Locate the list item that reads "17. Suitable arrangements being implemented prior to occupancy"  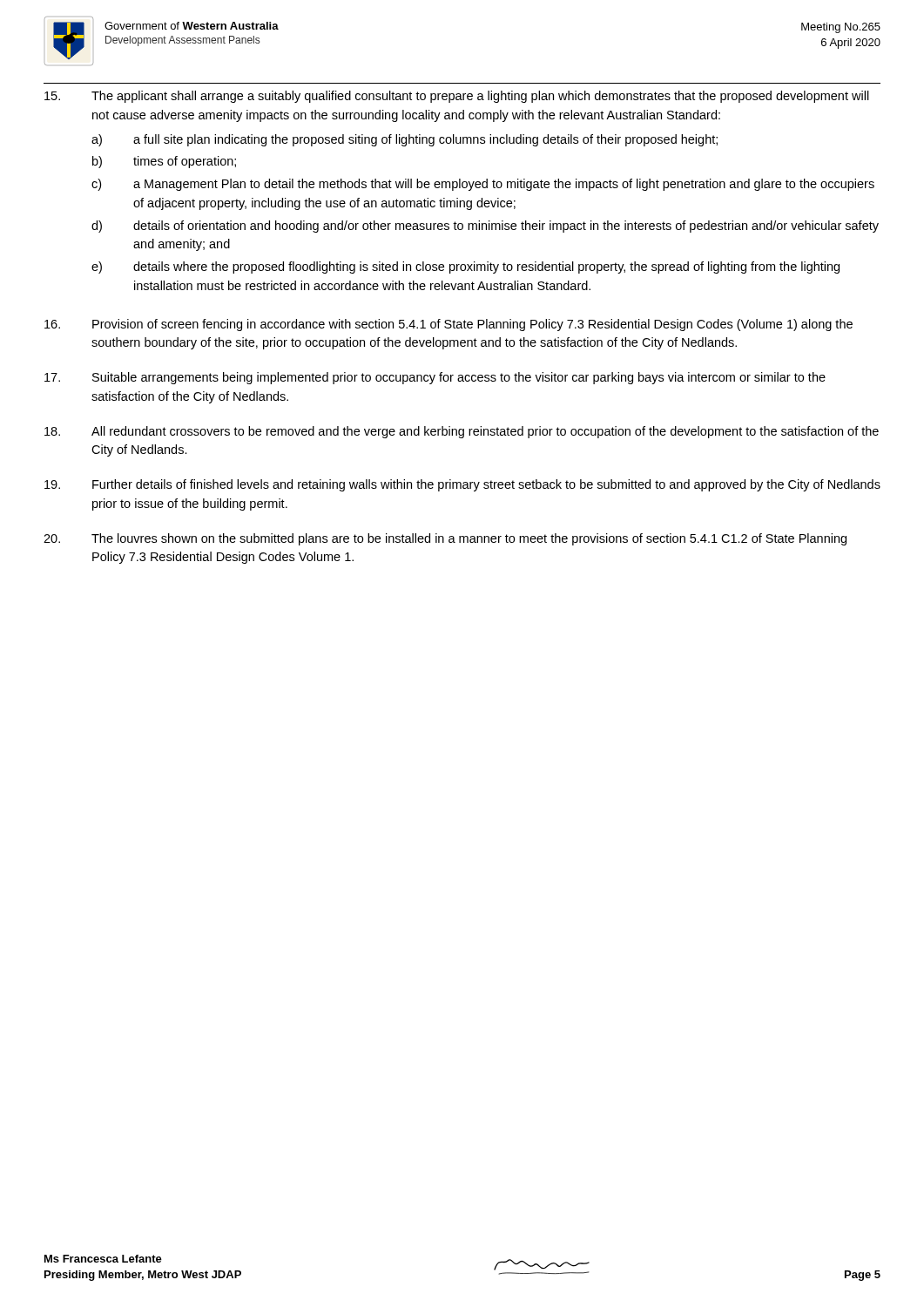[462, 388]
